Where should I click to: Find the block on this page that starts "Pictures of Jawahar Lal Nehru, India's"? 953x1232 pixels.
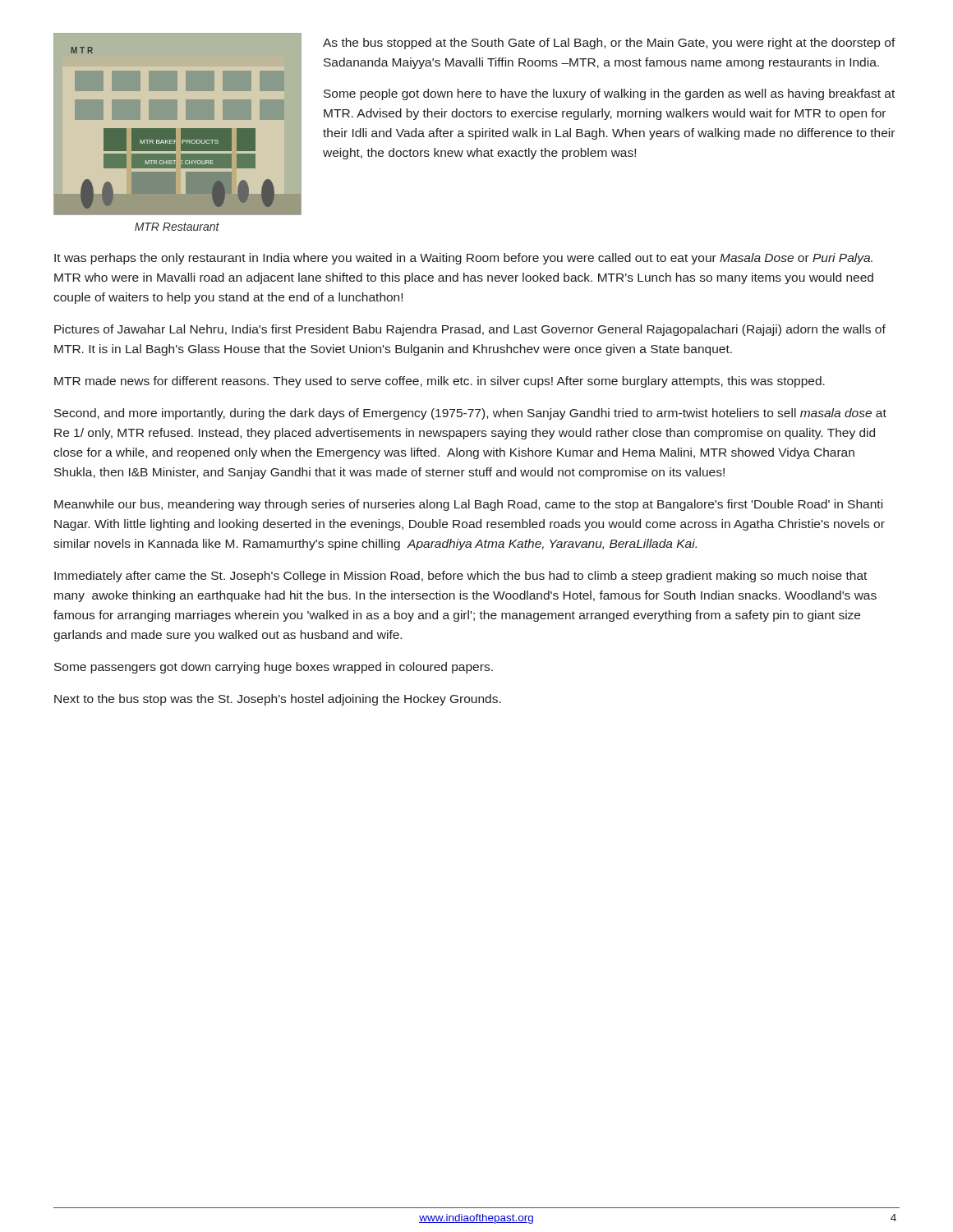pyautogui.click(x=469, y=339)
